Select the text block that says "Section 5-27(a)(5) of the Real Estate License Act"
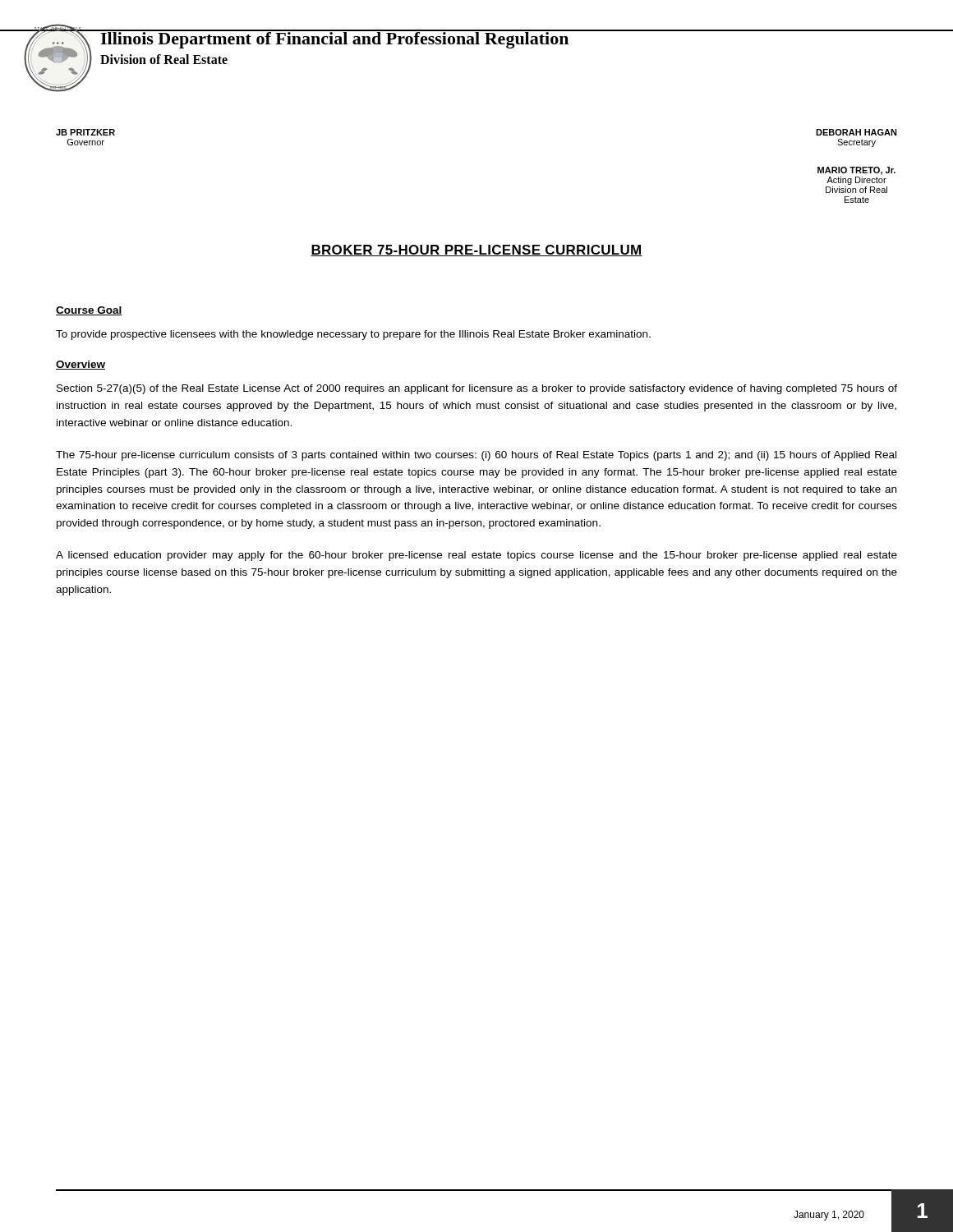This screenshot has width=953, height=1232. tap(476, 406)
